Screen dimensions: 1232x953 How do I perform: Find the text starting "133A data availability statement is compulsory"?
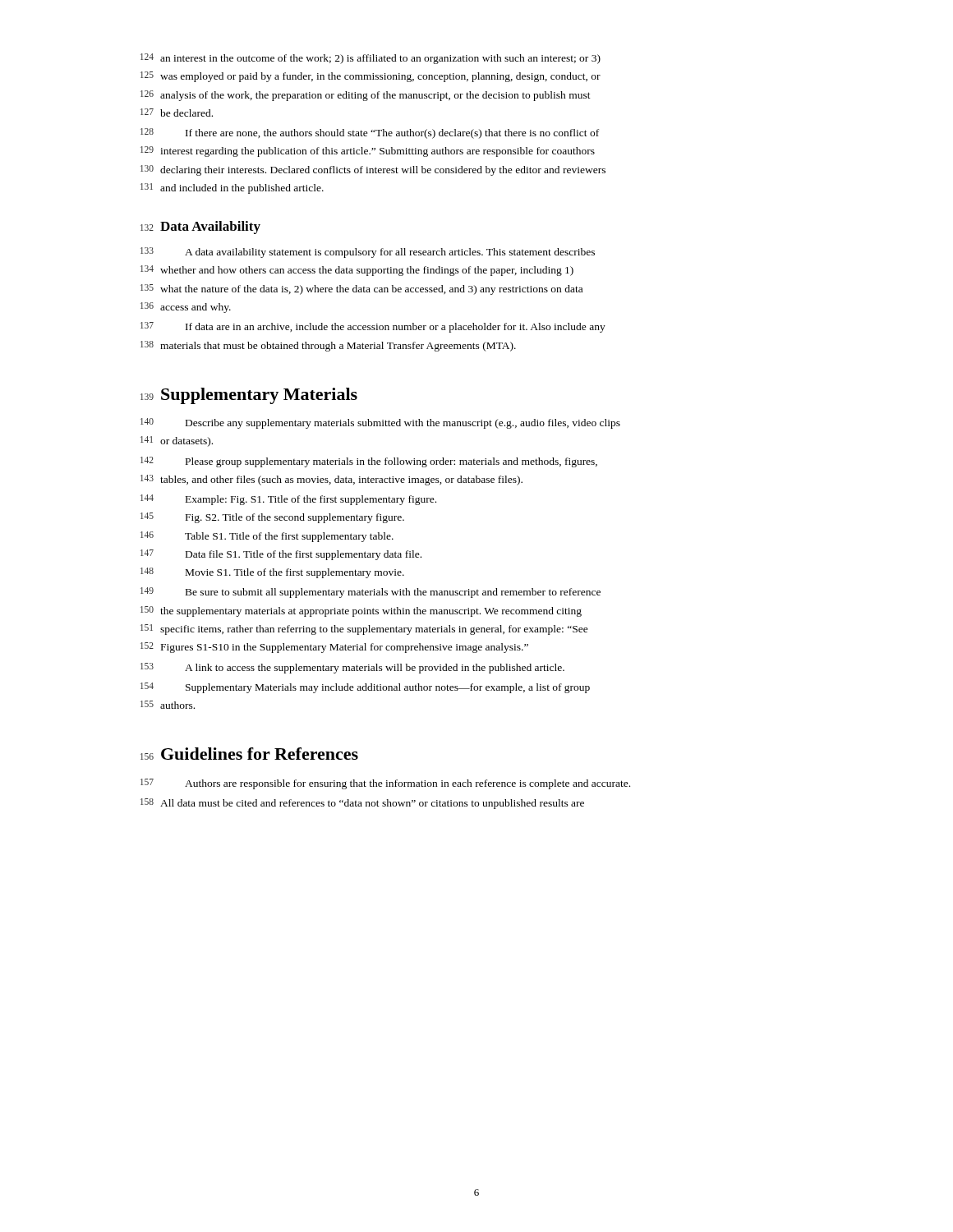476,280
